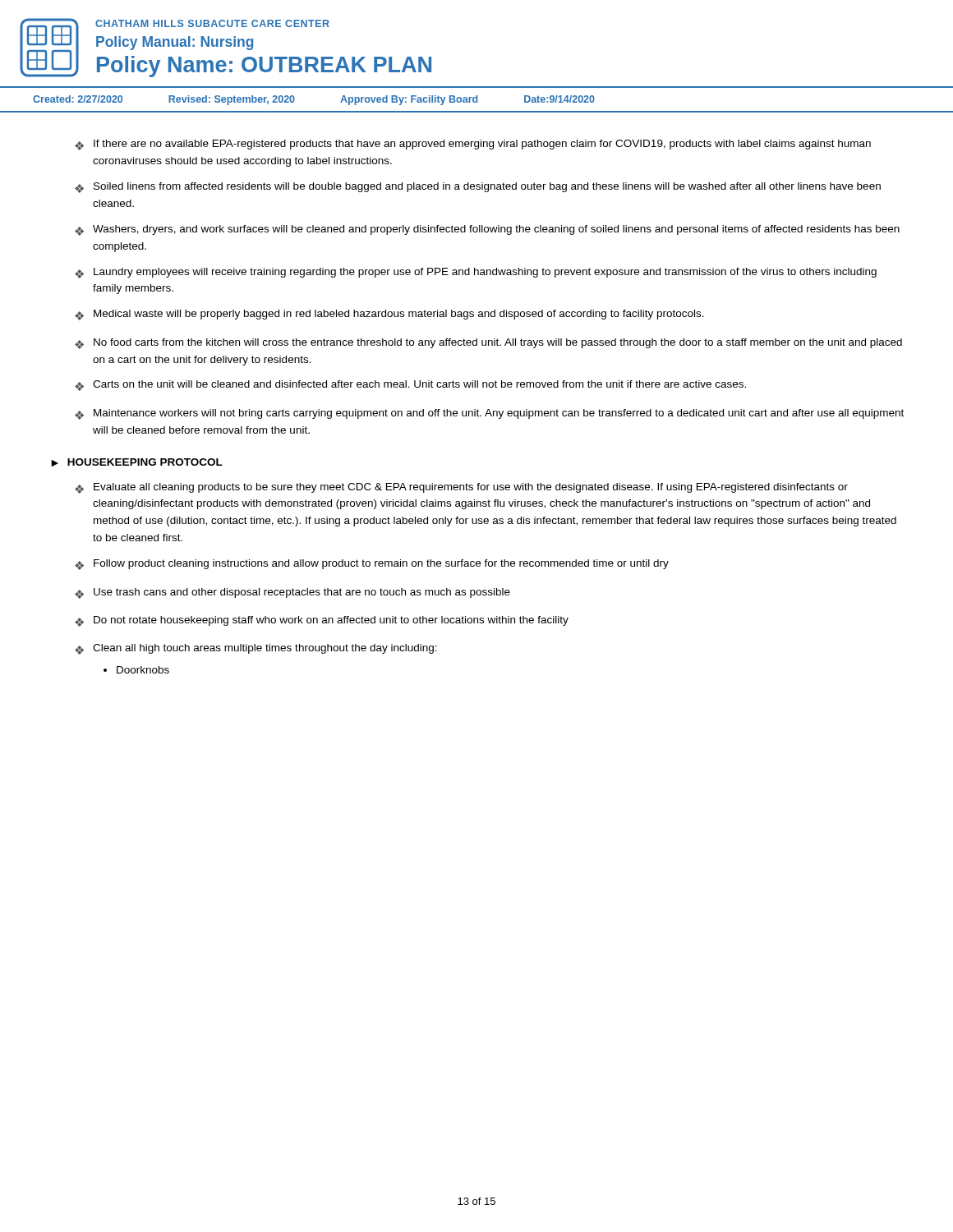Select the list item containing "❖ Laundry employees"
The width and height of the screenshot is (953, 1232).
coord(491,280)
